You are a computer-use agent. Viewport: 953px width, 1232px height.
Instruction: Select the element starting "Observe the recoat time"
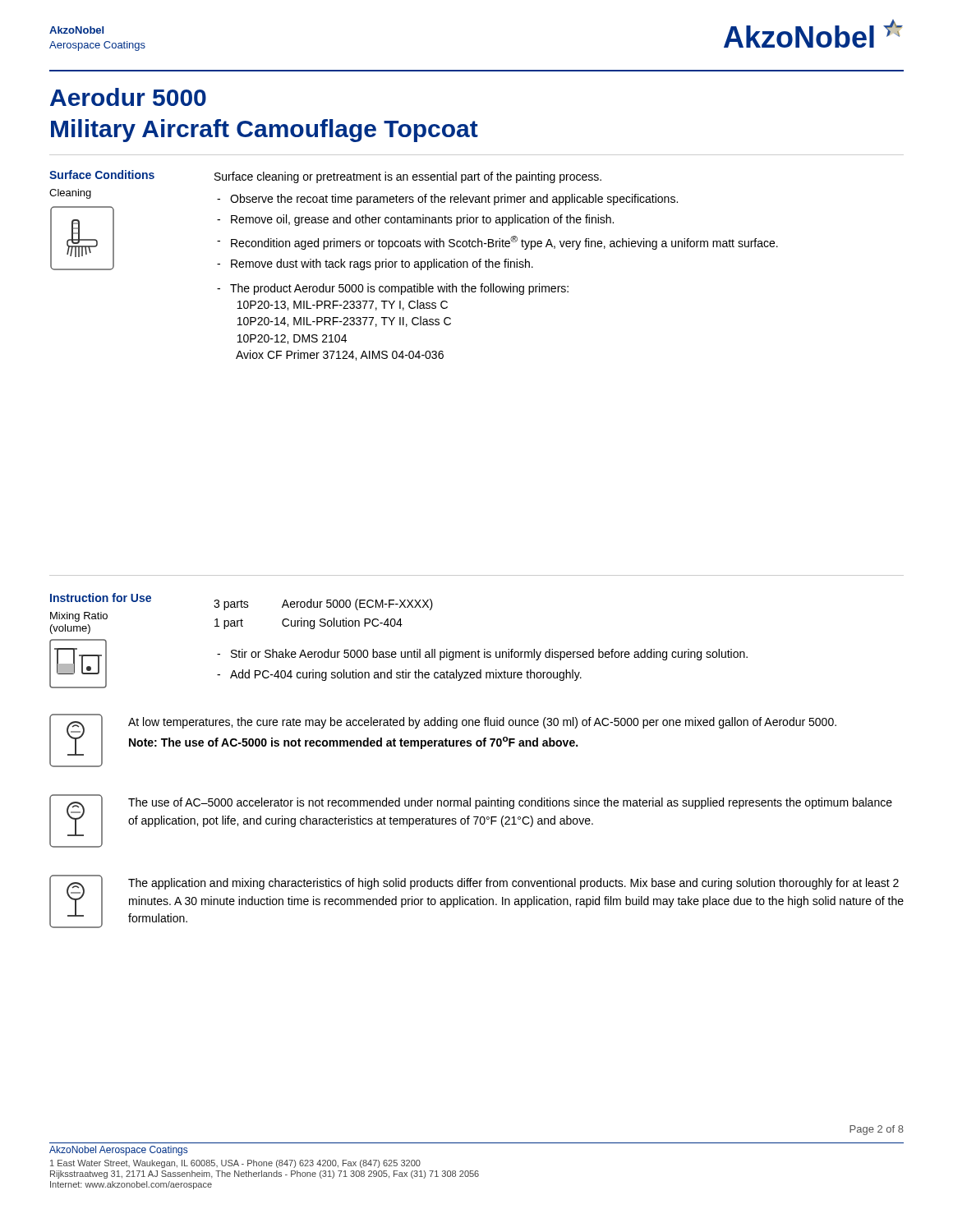pyautogui.click(x=454, y=199)
